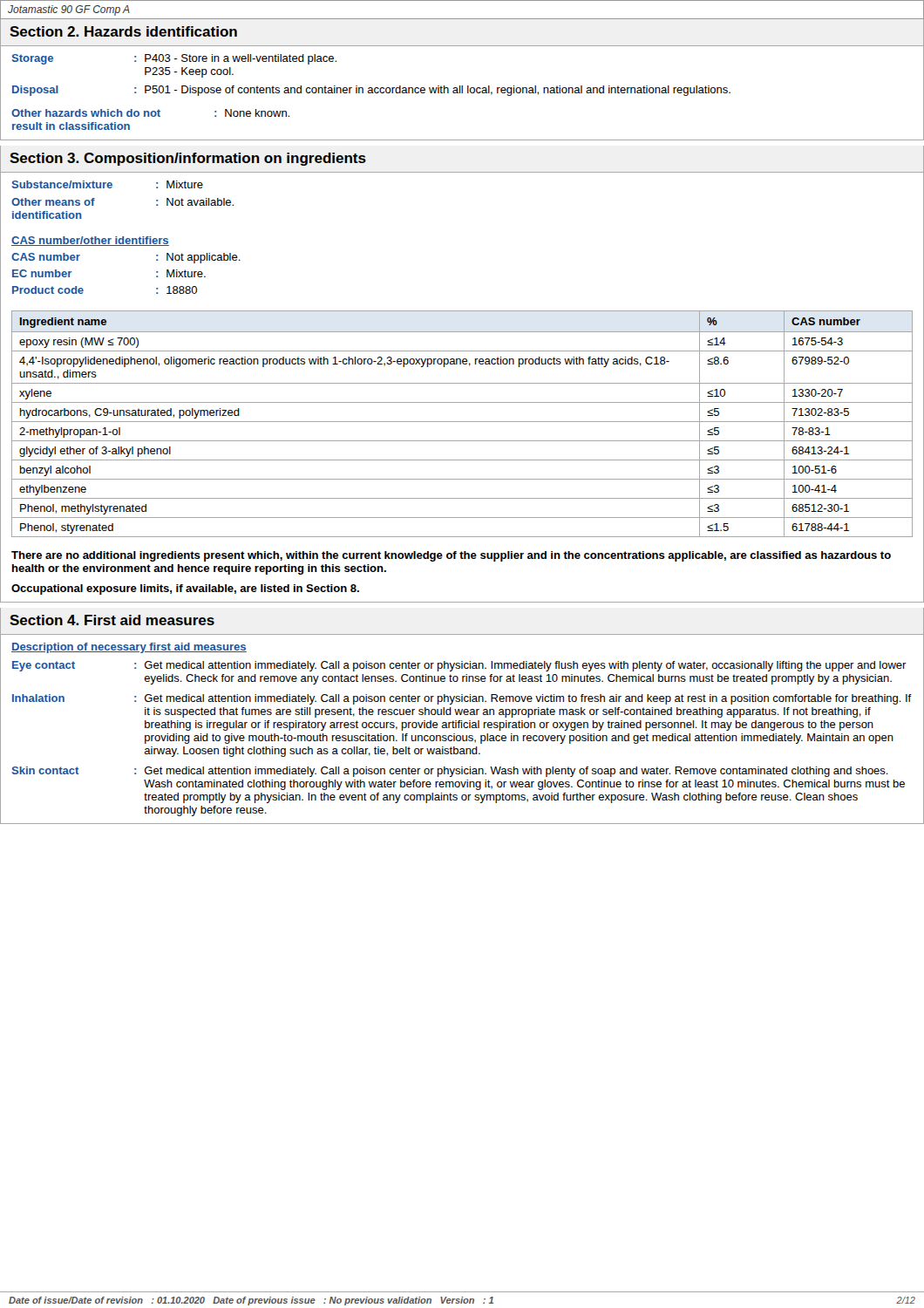Select the text block starting "Eye contact :"

[x=462, y=671]
